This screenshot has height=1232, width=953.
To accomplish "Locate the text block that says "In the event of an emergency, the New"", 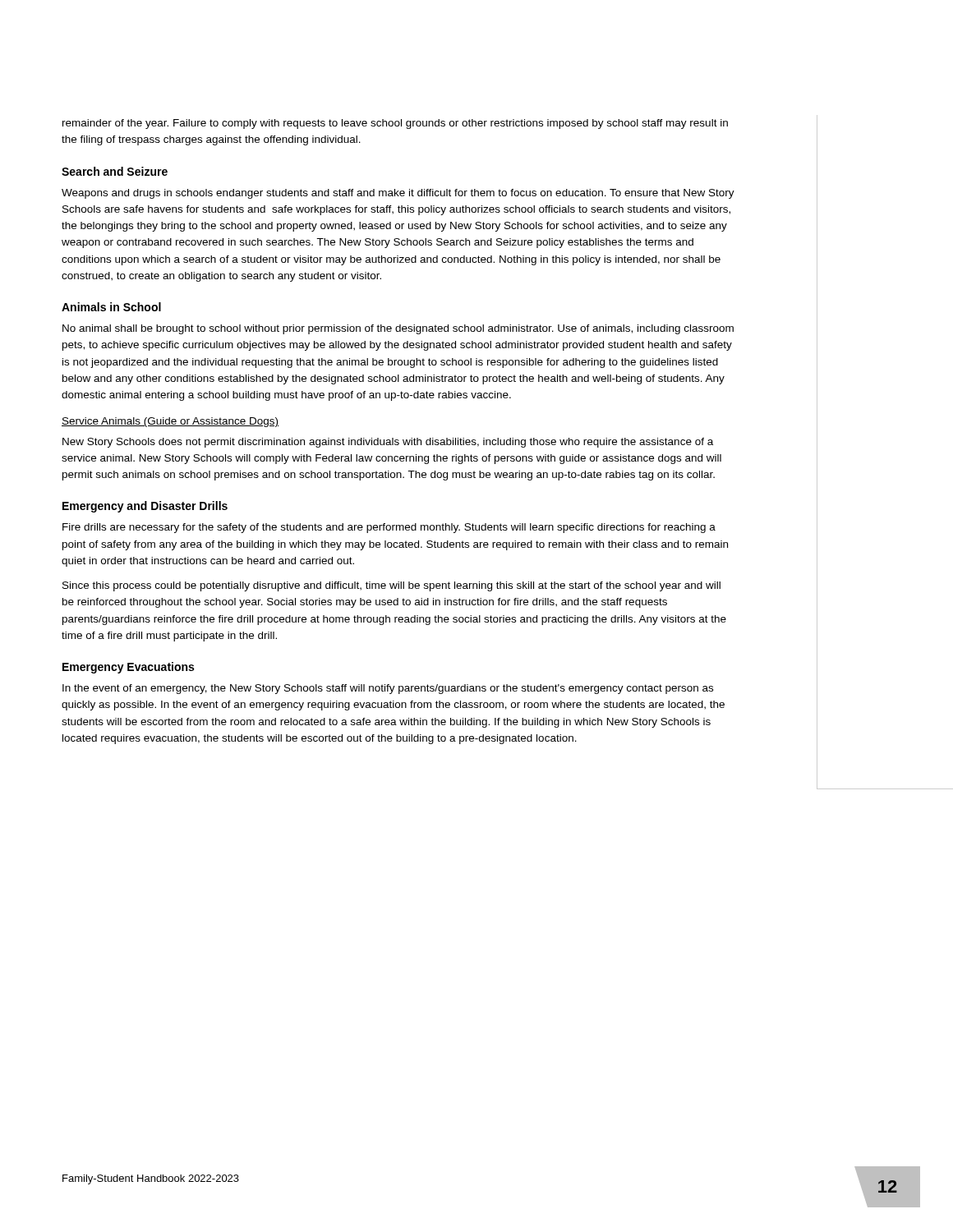I will click(x=398, y=713).
